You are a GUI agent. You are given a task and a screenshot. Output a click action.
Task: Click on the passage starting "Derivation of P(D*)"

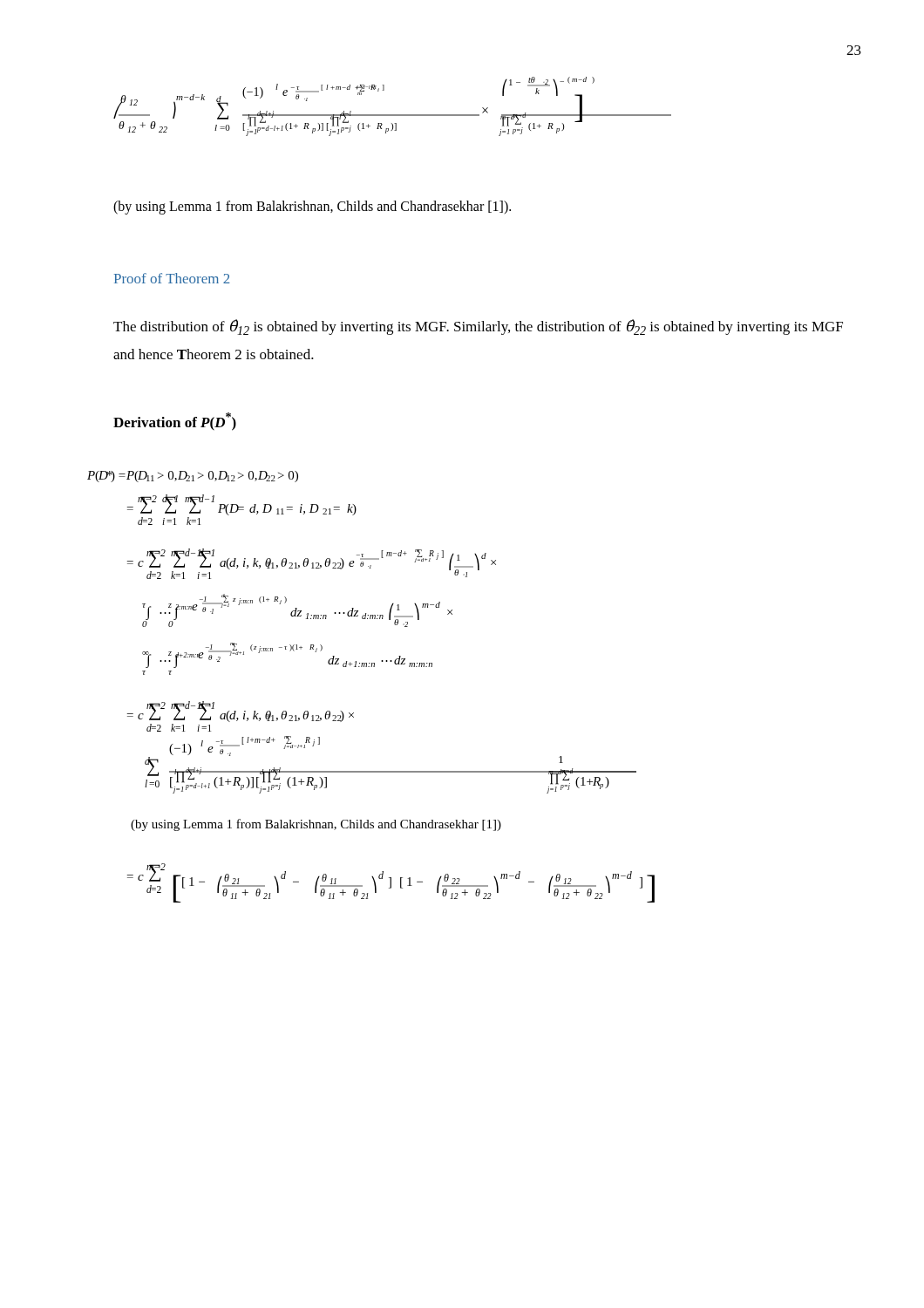[x=175, y=420]
